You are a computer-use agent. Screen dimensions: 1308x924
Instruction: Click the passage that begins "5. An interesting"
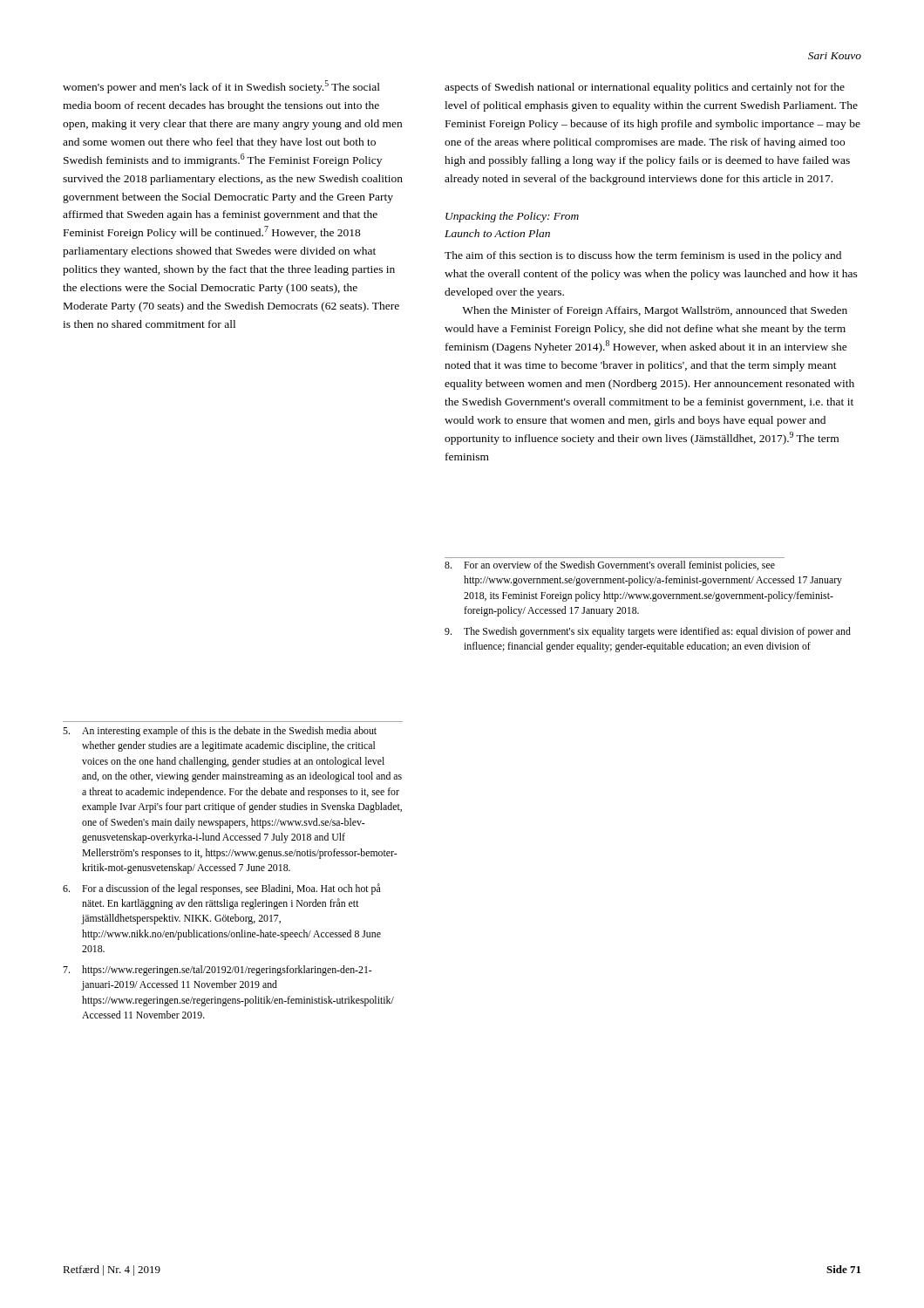pos(233,800)
